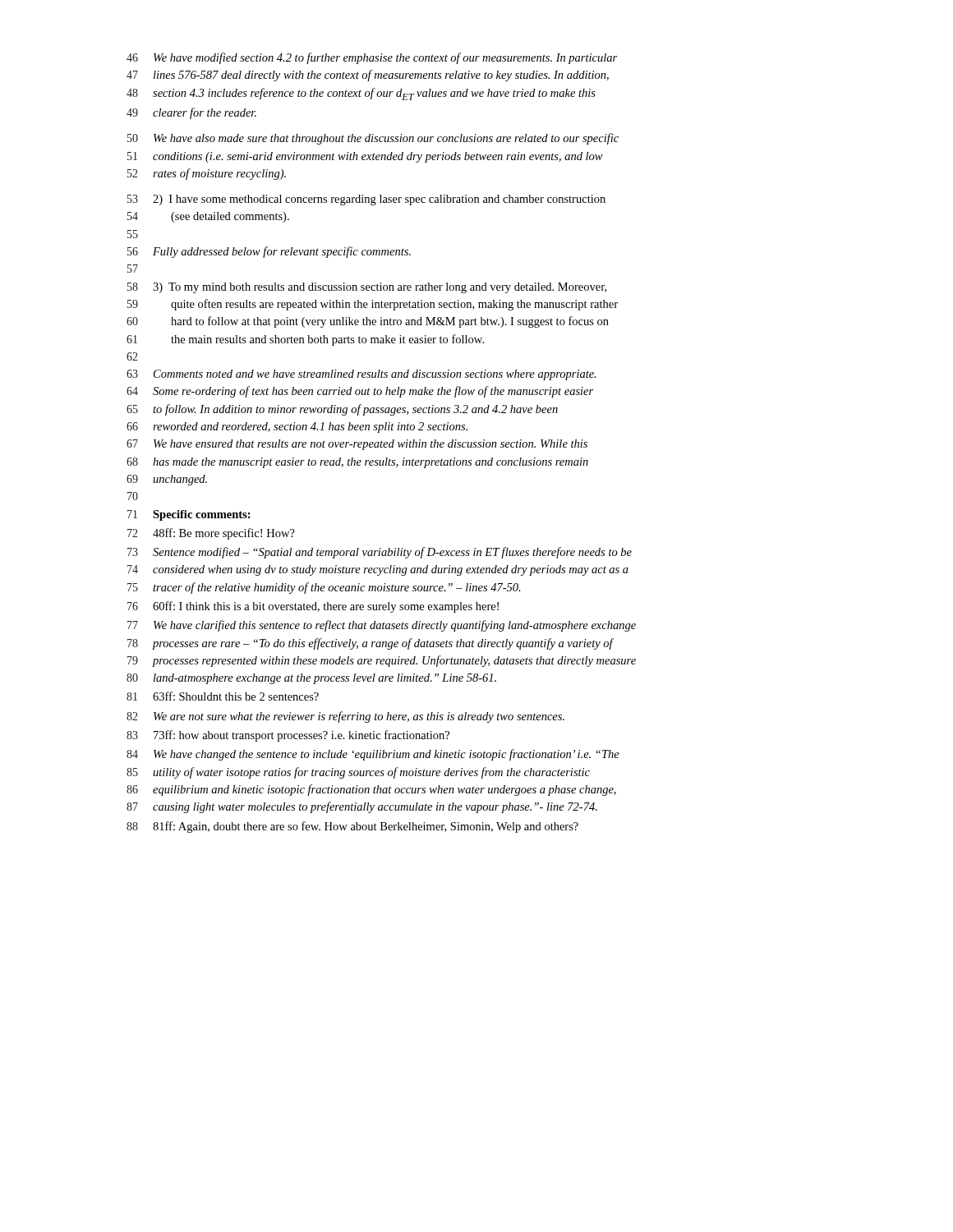The width and height of the screenshot is (953, 1232).
Task: Find the text with the text "56 Fully addressed below for relevant specific comments."
Action: tap(269, 252)
